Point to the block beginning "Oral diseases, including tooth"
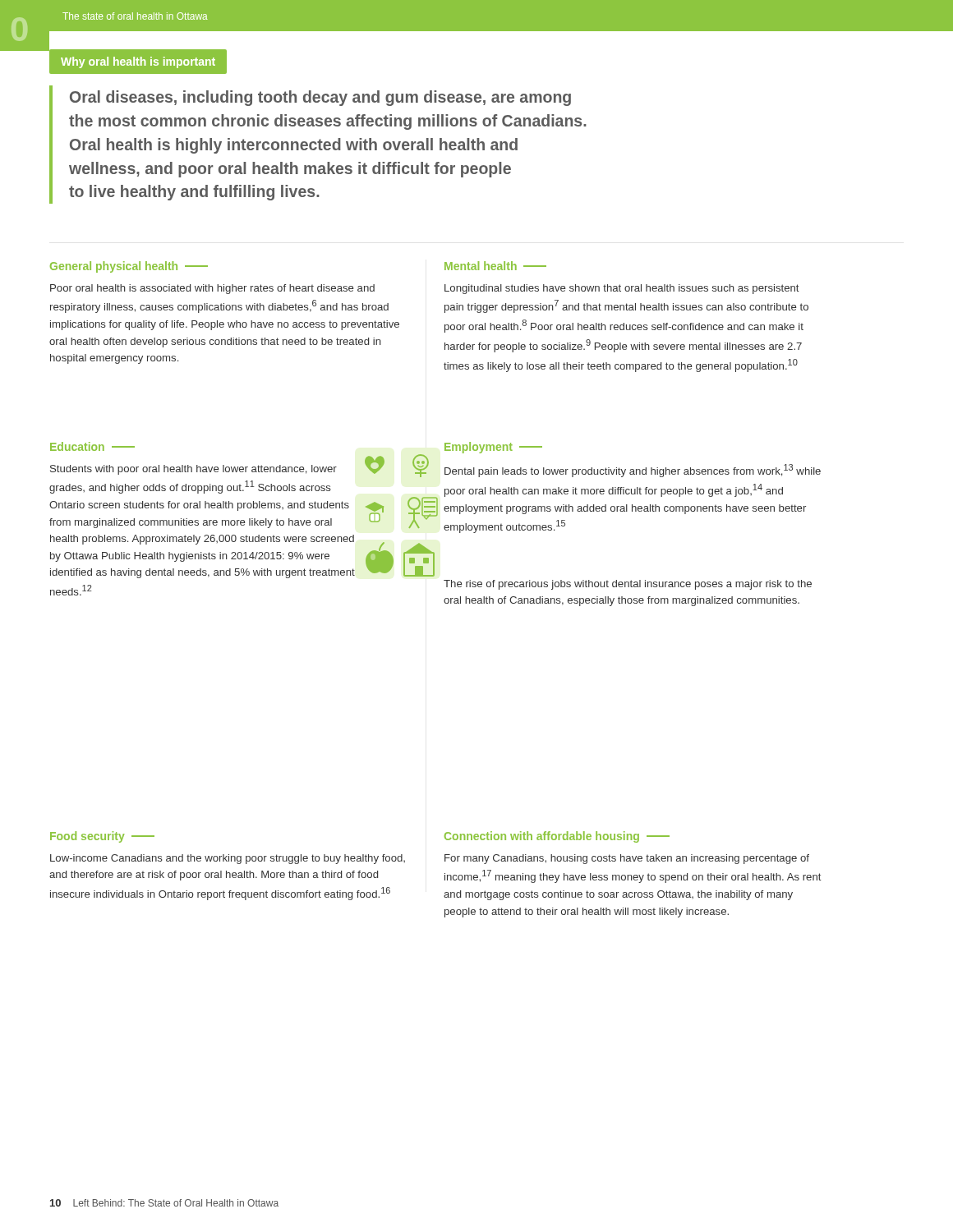 pos(352,145)
